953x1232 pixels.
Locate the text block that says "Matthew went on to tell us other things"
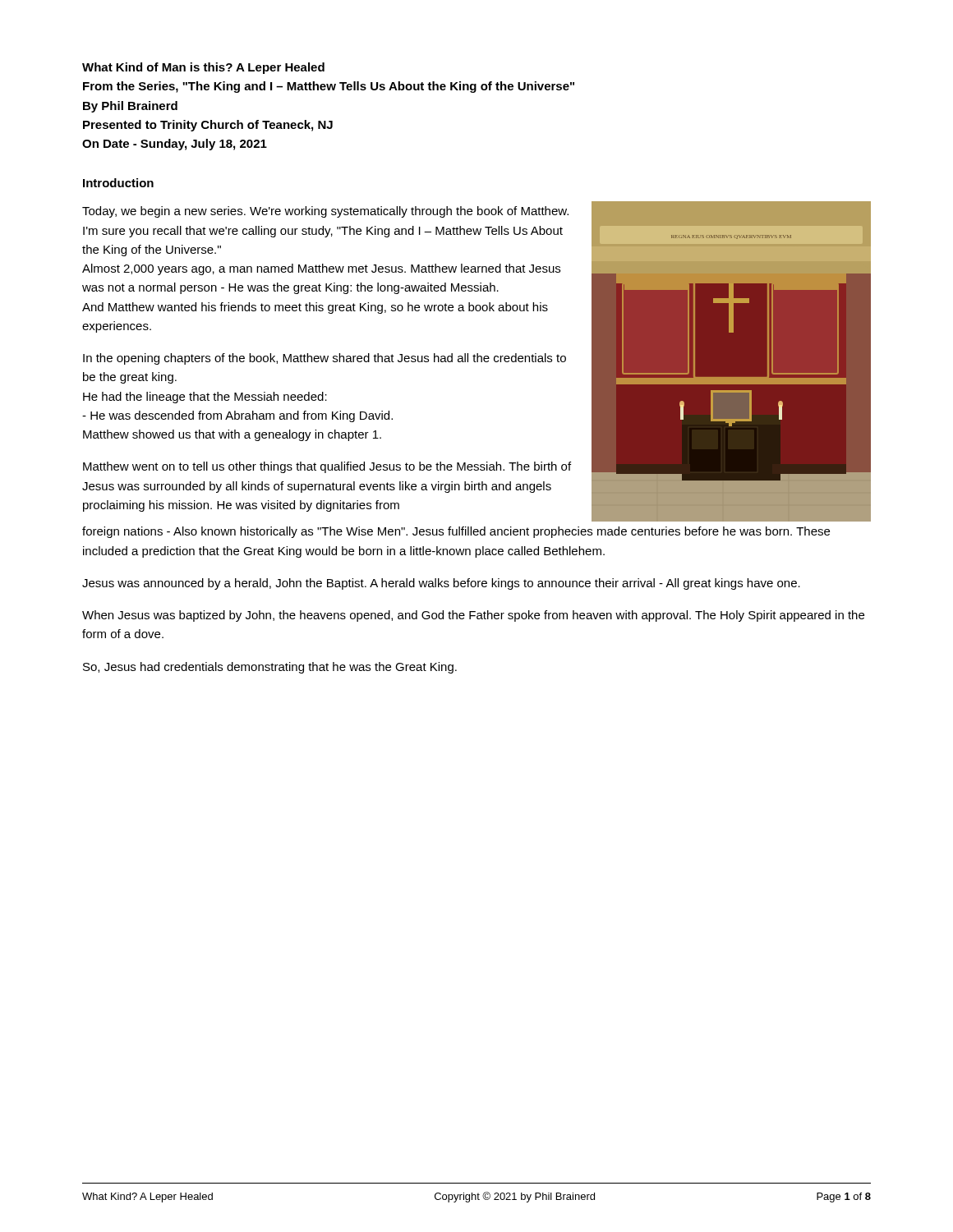point(327,485)
